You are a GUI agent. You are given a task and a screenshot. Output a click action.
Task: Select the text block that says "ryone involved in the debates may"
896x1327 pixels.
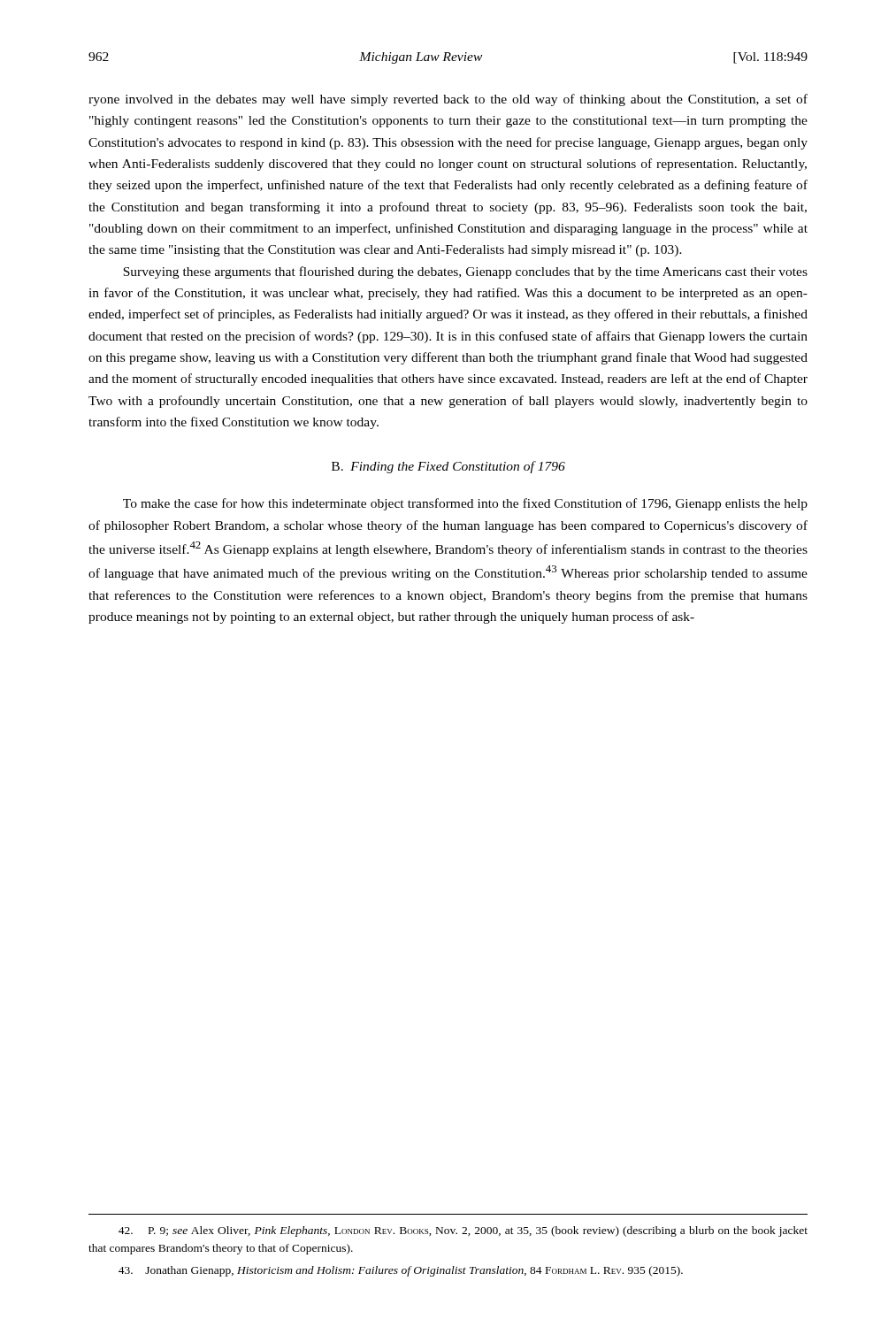click(448, 175)
